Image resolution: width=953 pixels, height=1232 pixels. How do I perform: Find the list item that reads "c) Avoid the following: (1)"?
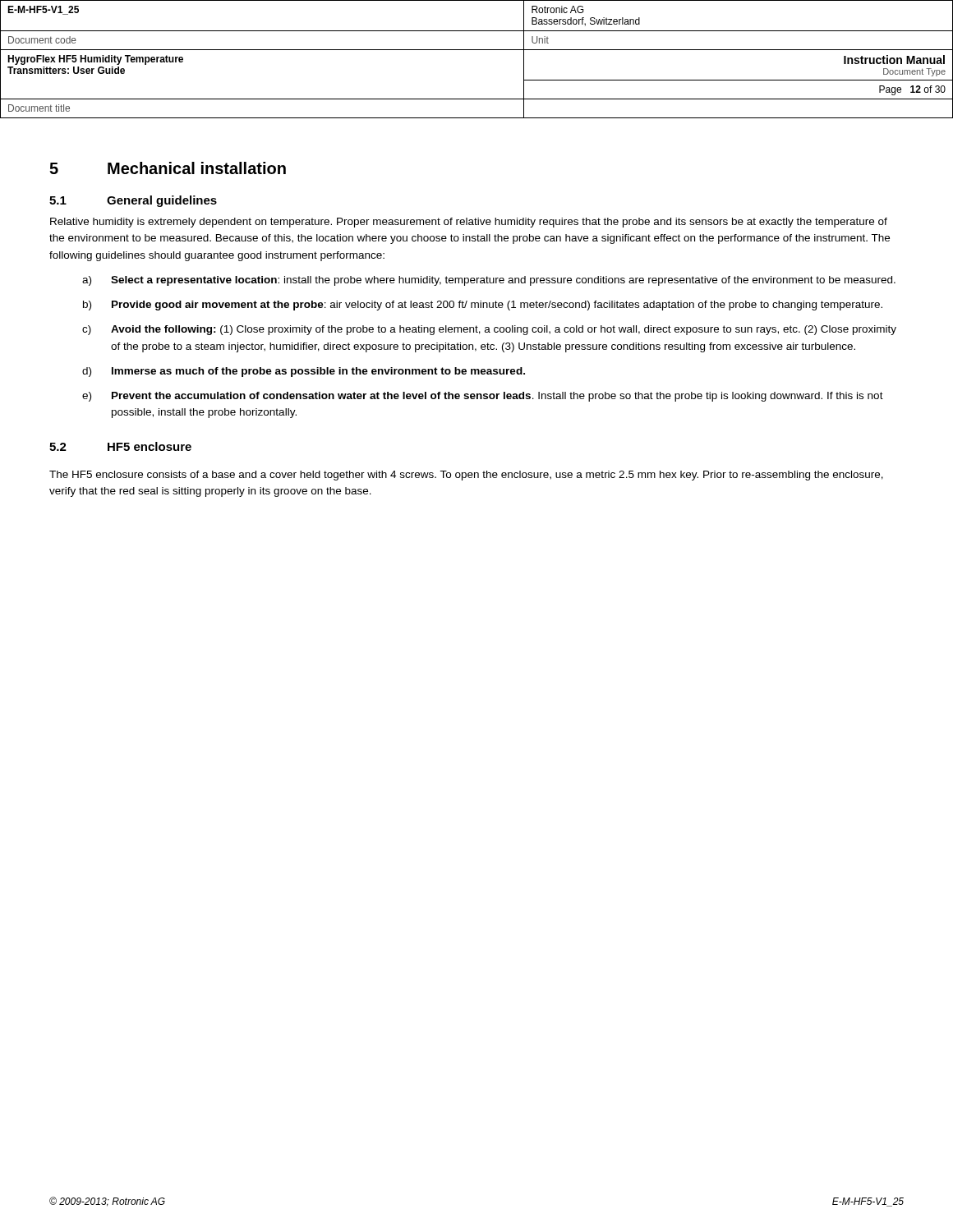point(493,338)
